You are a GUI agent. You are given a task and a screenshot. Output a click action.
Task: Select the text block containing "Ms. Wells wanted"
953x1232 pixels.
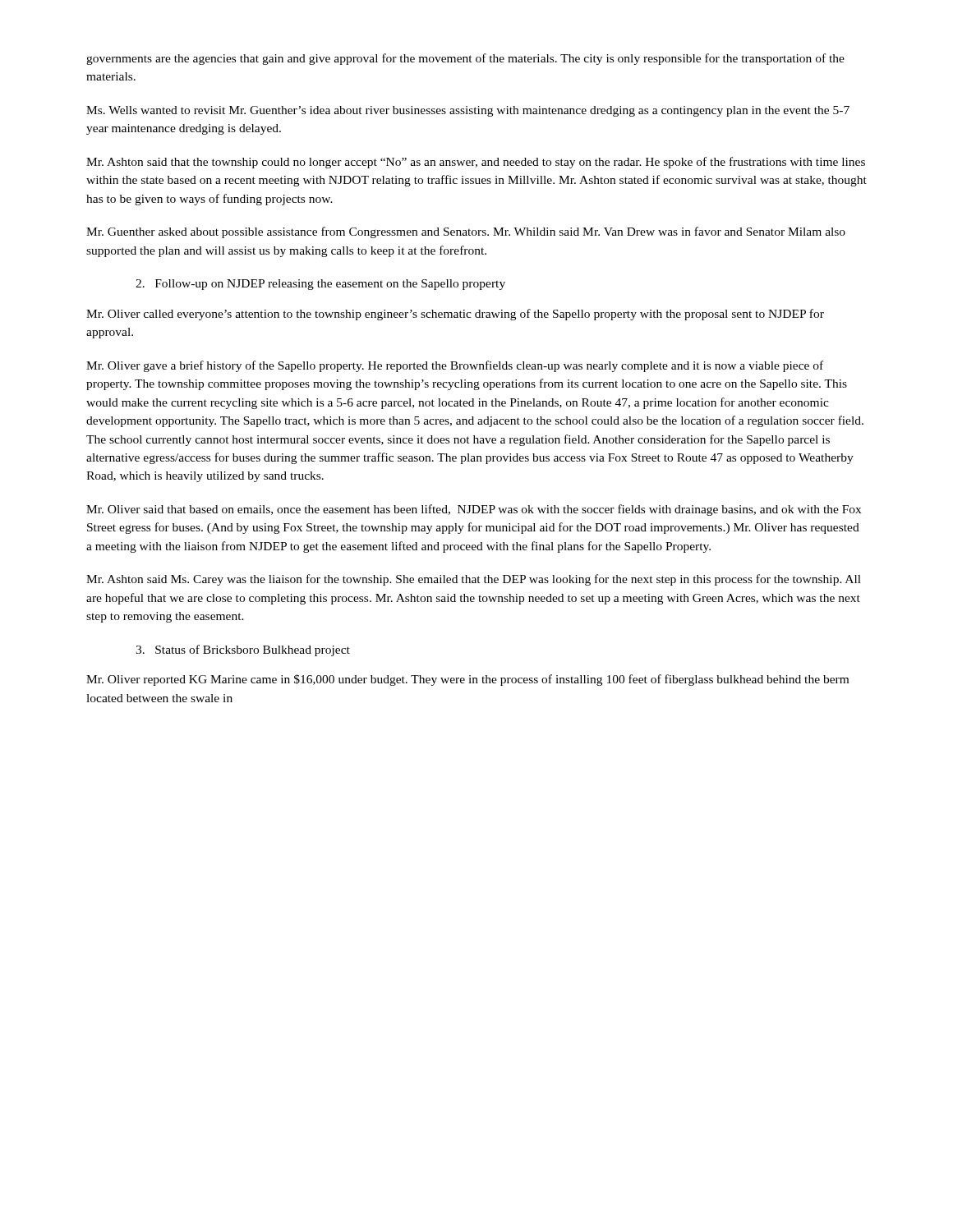point(468,119)
